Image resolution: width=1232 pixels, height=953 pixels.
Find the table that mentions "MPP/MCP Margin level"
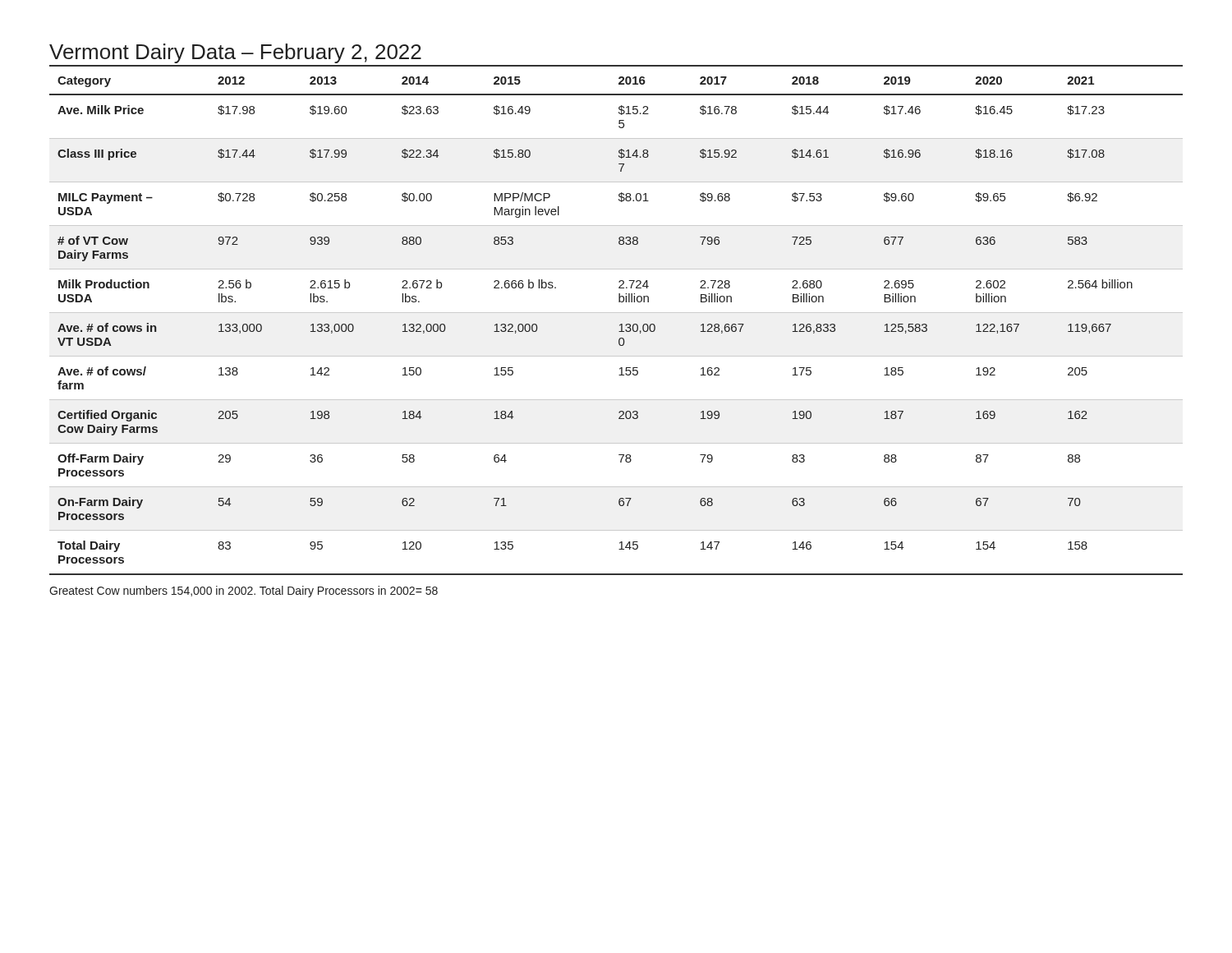coord(616,320)
